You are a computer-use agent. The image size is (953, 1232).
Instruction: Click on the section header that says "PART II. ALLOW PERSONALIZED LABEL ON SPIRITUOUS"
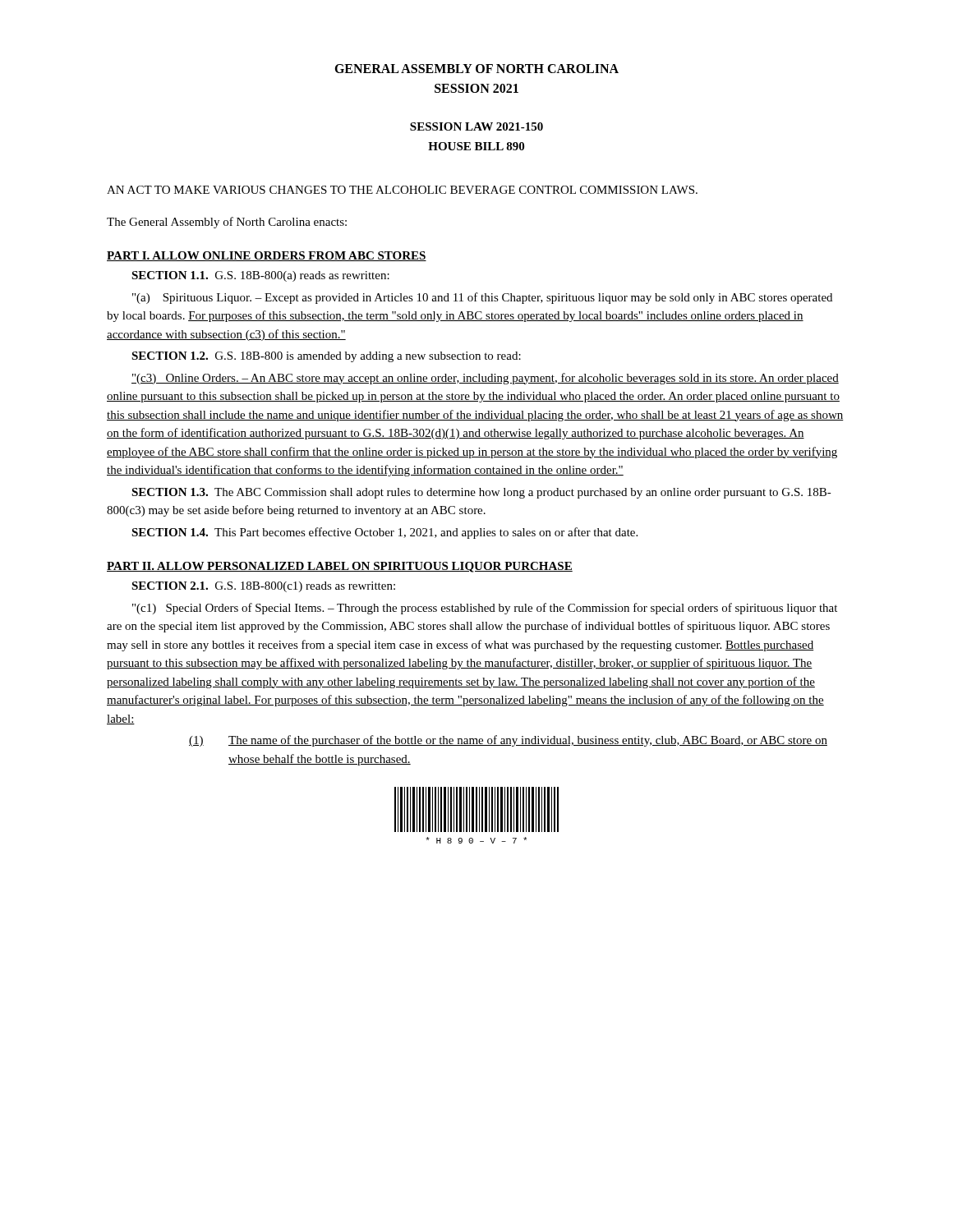tap(340, 566)
